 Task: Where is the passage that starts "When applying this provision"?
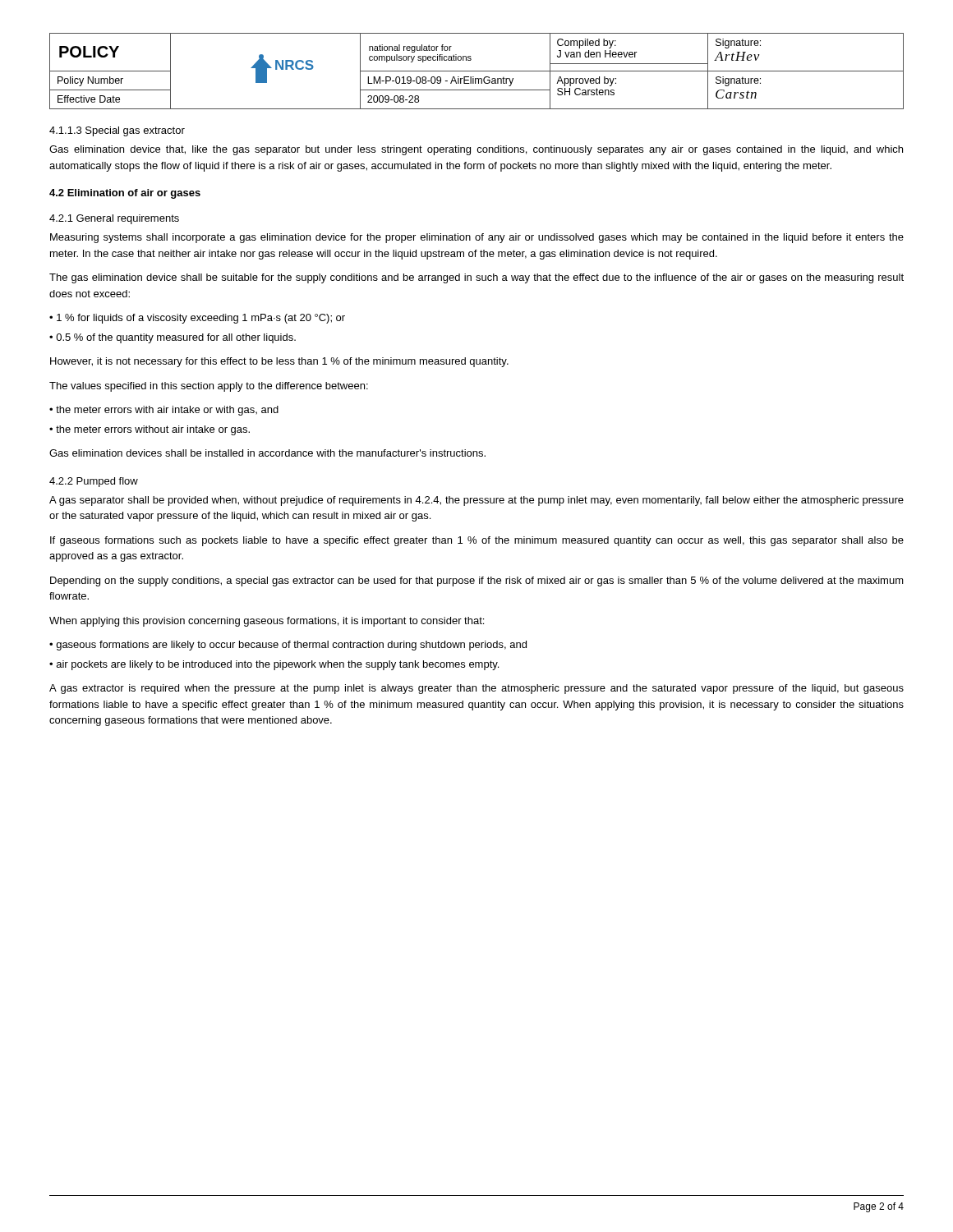pyautogui.click(x=267, y=620)
